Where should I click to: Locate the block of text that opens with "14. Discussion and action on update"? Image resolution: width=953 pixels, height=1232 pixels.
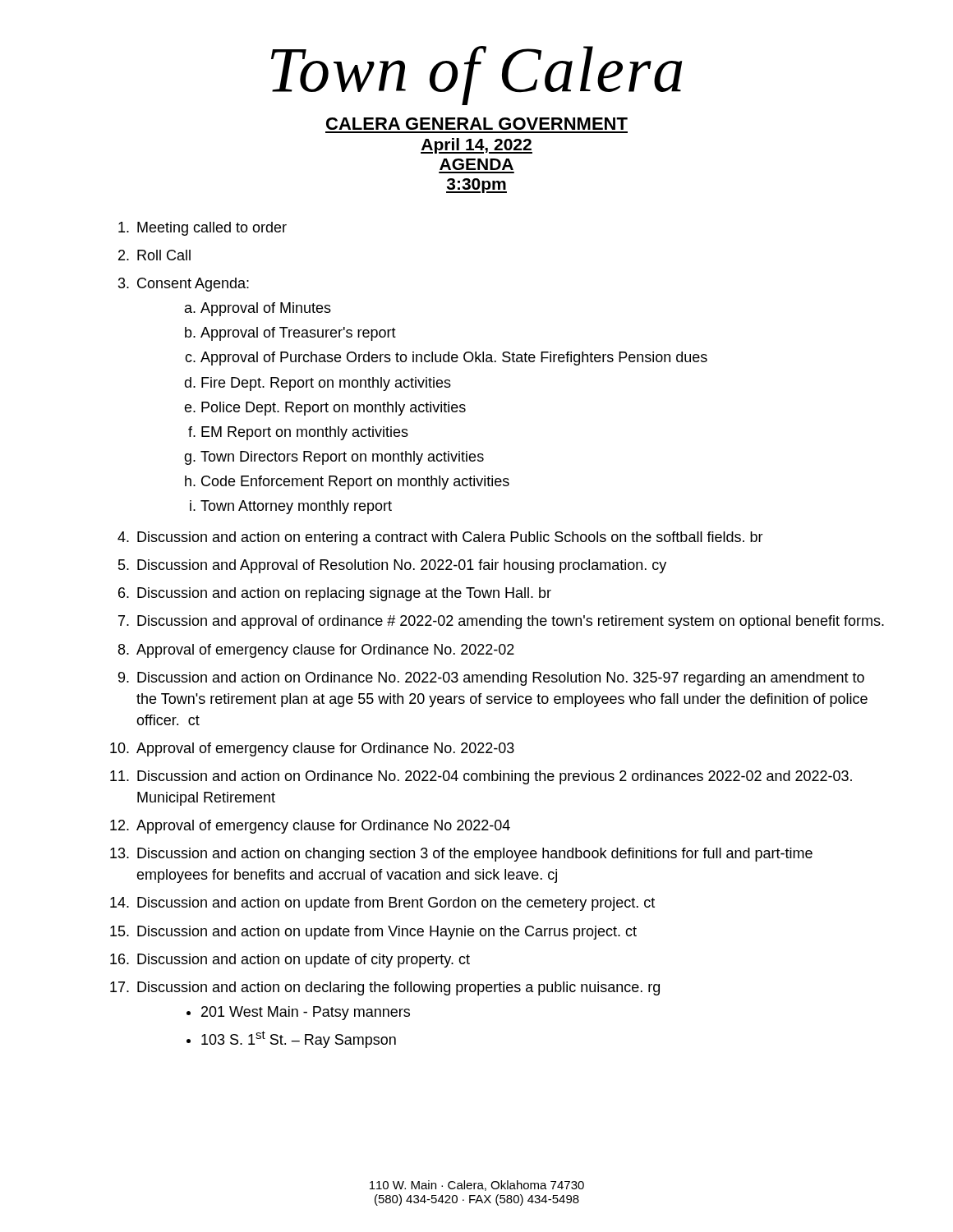coord(493,903)
